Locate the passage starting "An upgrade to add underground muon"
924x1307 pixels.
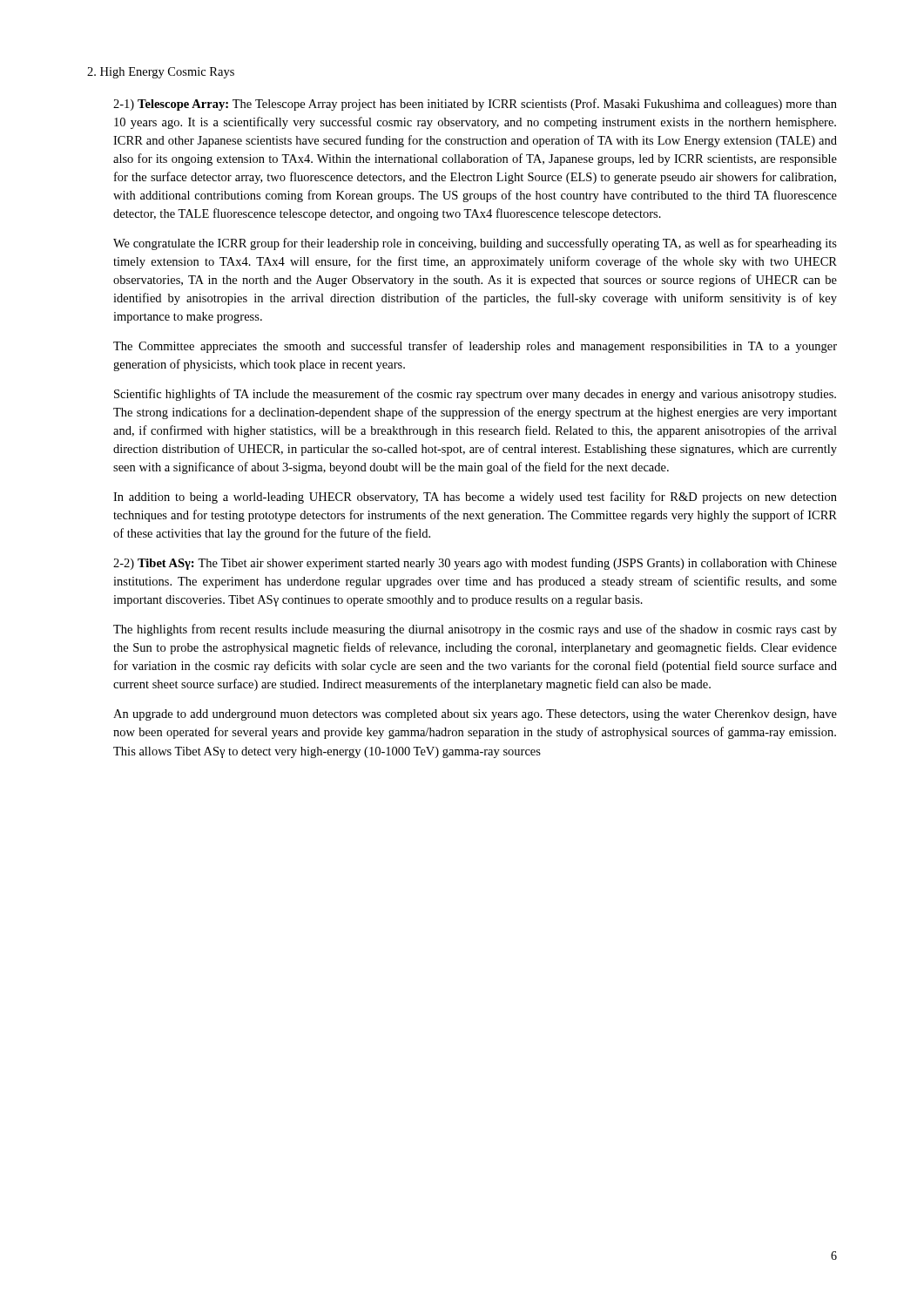[x=475, y=732]
